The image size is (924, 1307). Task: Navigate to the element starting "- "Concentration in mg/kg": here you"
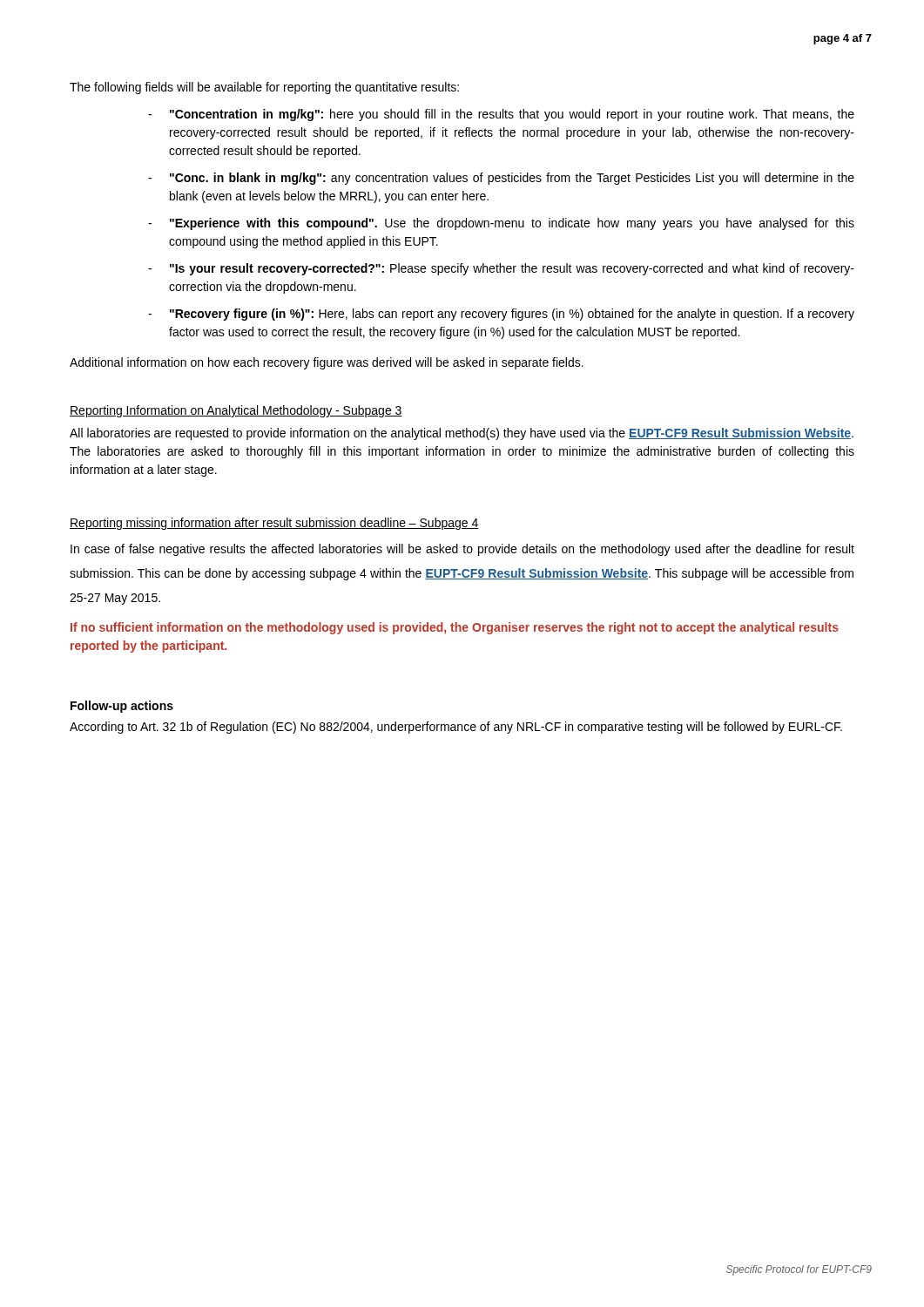pyautogui.click(x=501, y=133)
